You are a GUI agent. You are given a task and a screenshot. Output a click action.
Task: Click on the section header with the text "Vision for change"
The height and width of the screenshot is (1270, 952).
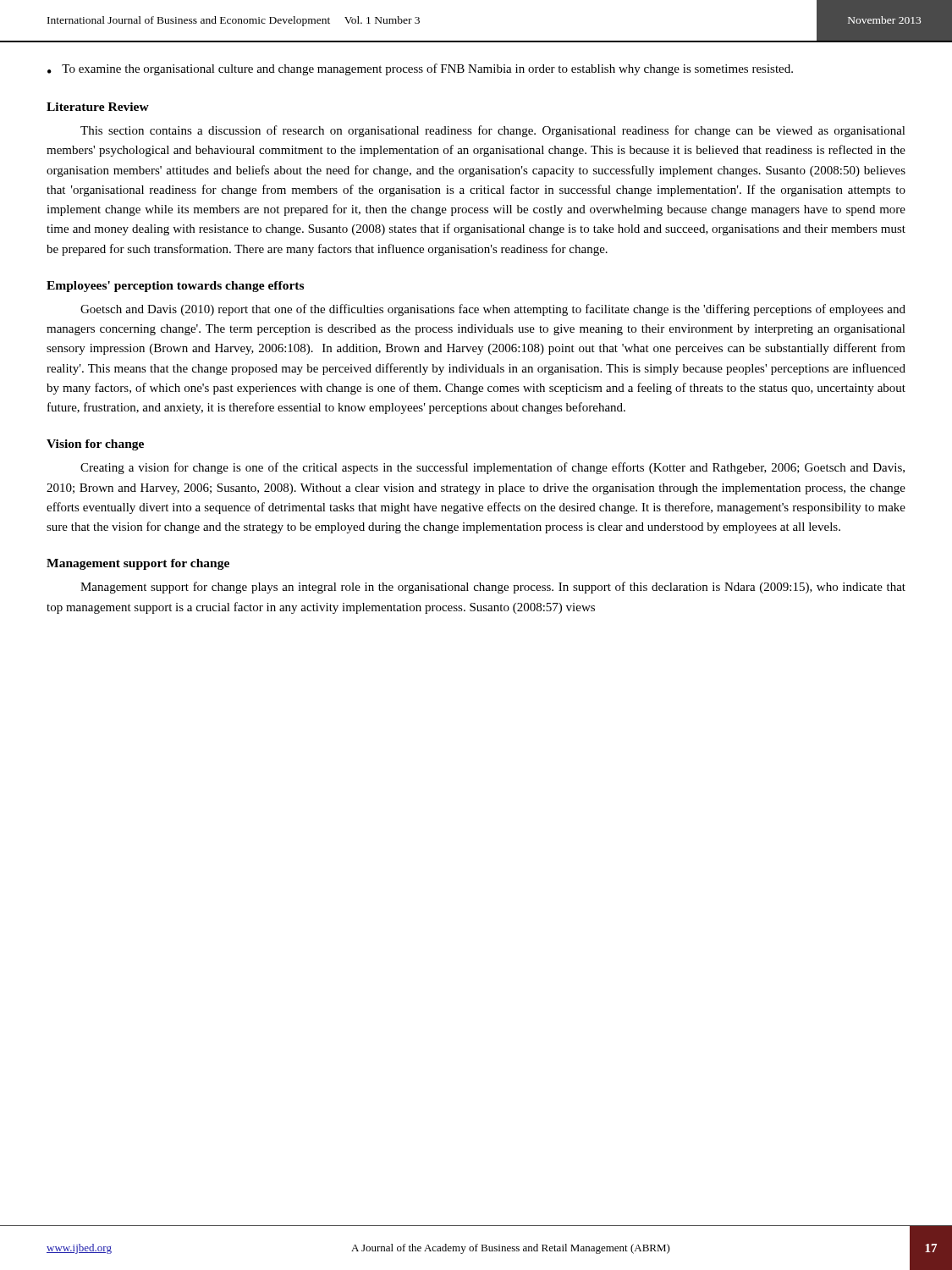pos(95,443)
